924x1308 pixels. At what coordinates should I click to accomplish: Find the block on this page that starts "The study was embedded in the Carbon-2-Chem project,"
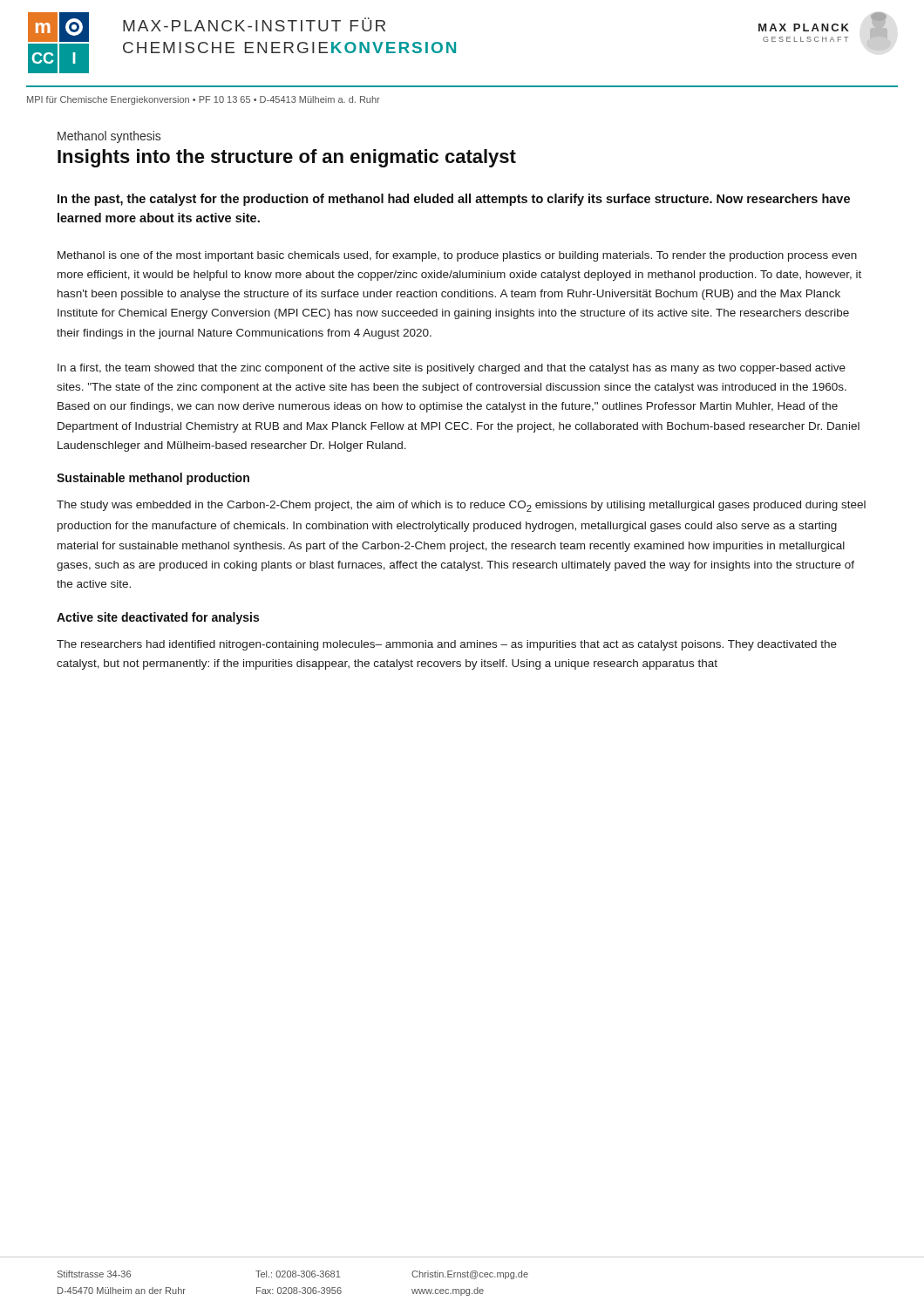point(461,544)
